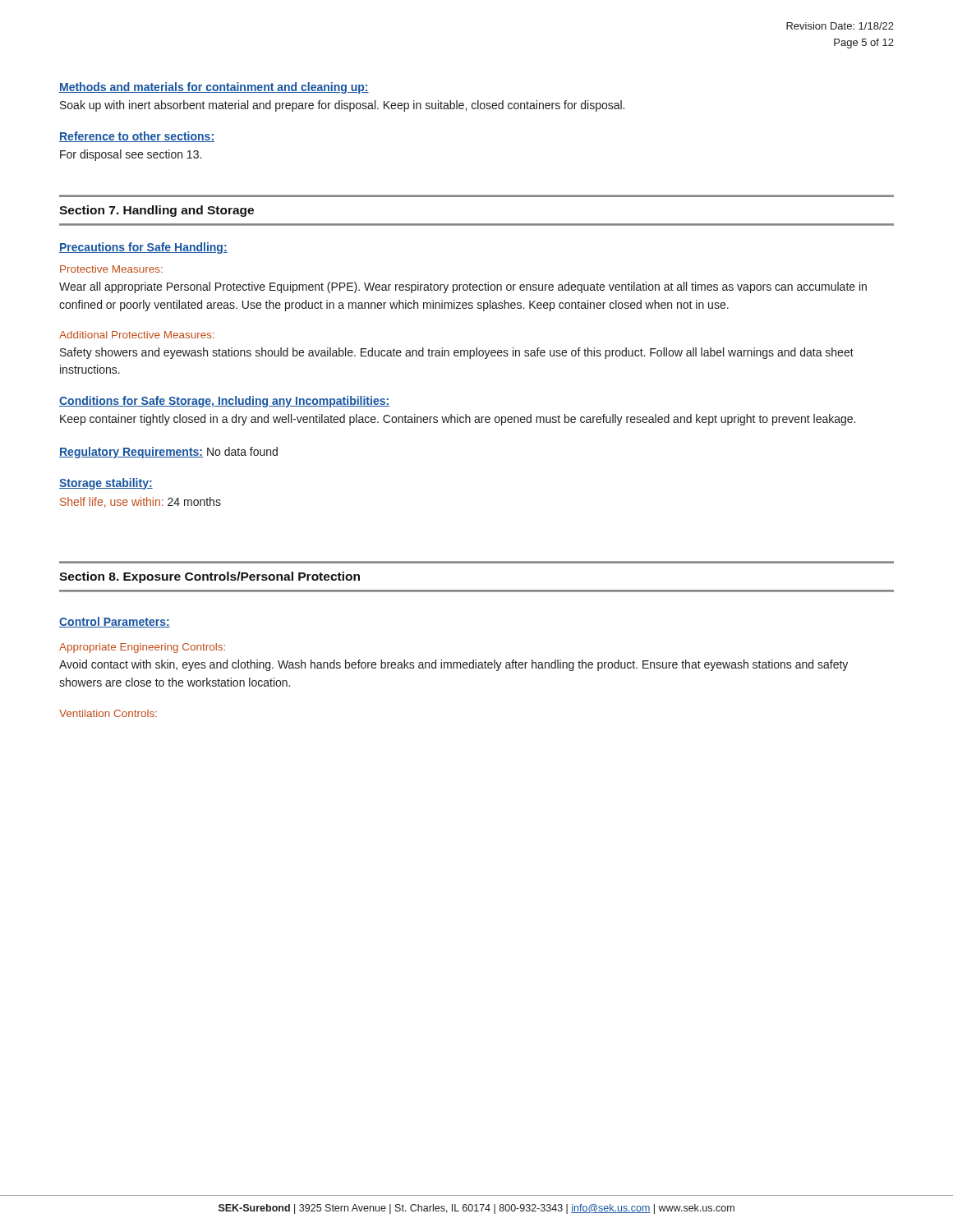
Task: Find the text block with the text "Safety showers and eyewash"
Action: pyautogui.click(x=456, y=361)
